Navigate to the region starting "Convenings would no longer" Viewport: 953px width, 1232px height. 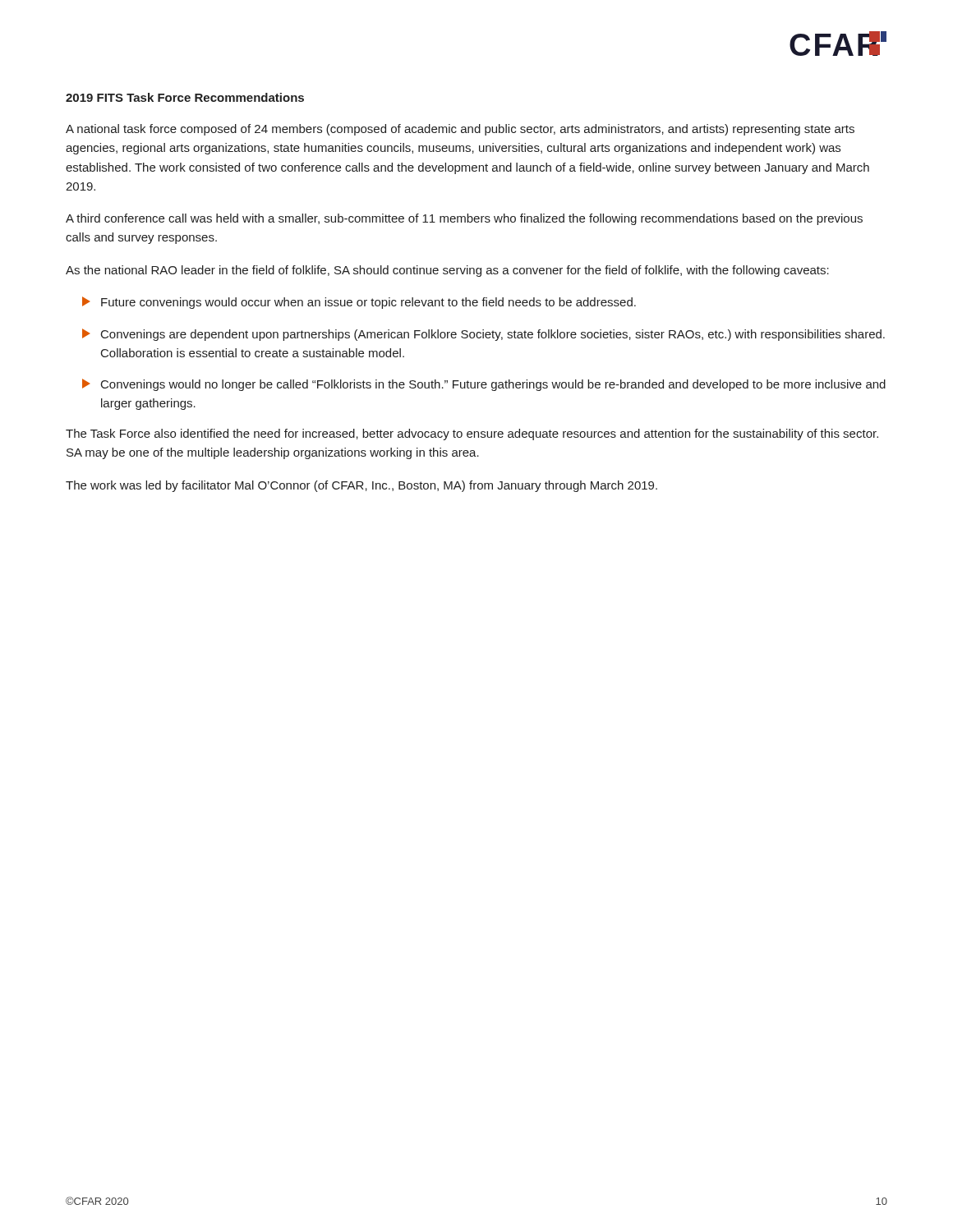[485, 393]
